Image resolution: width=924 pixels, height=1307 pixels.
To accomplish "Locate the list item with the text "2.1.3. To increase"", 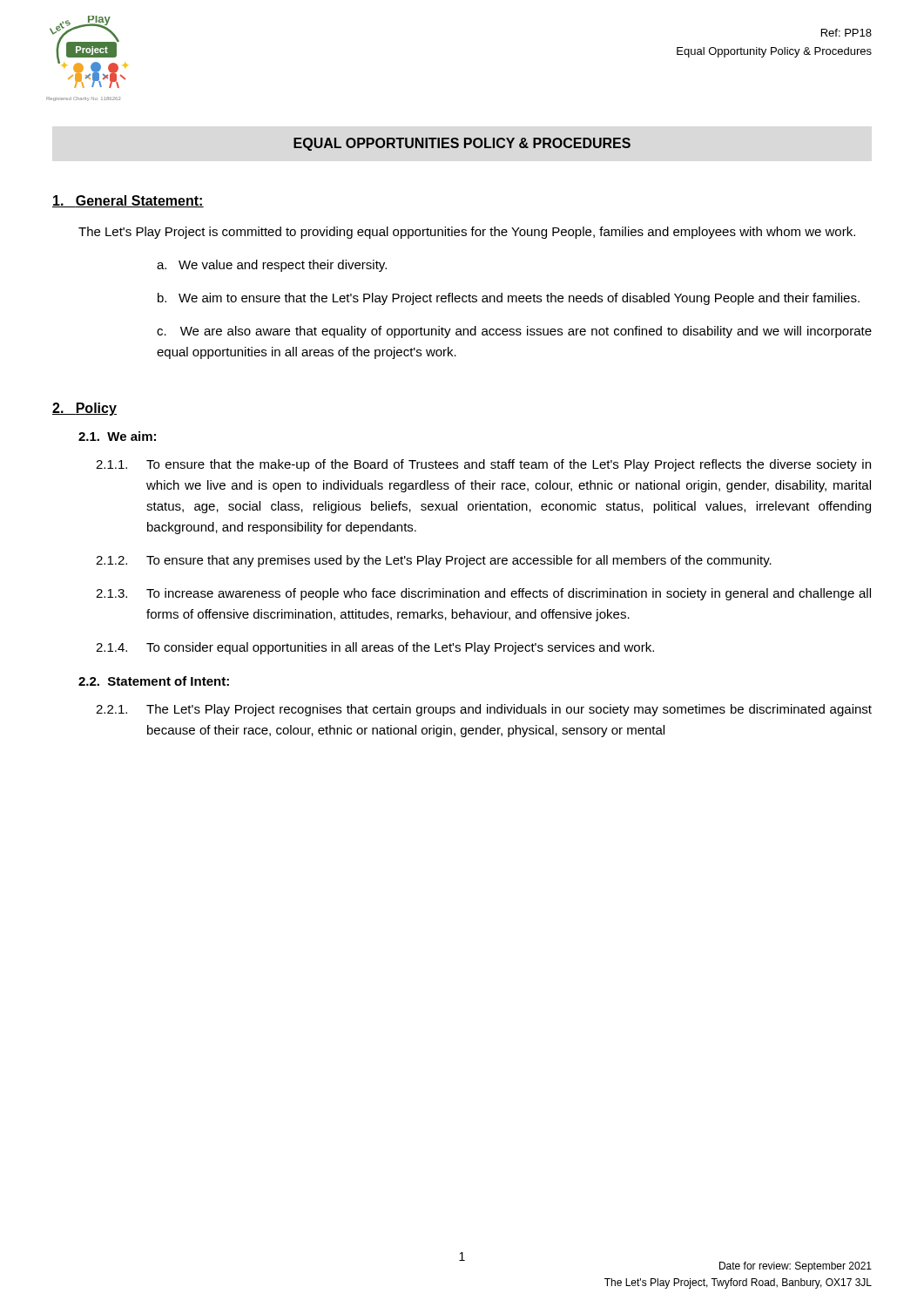I will point(484,604).
